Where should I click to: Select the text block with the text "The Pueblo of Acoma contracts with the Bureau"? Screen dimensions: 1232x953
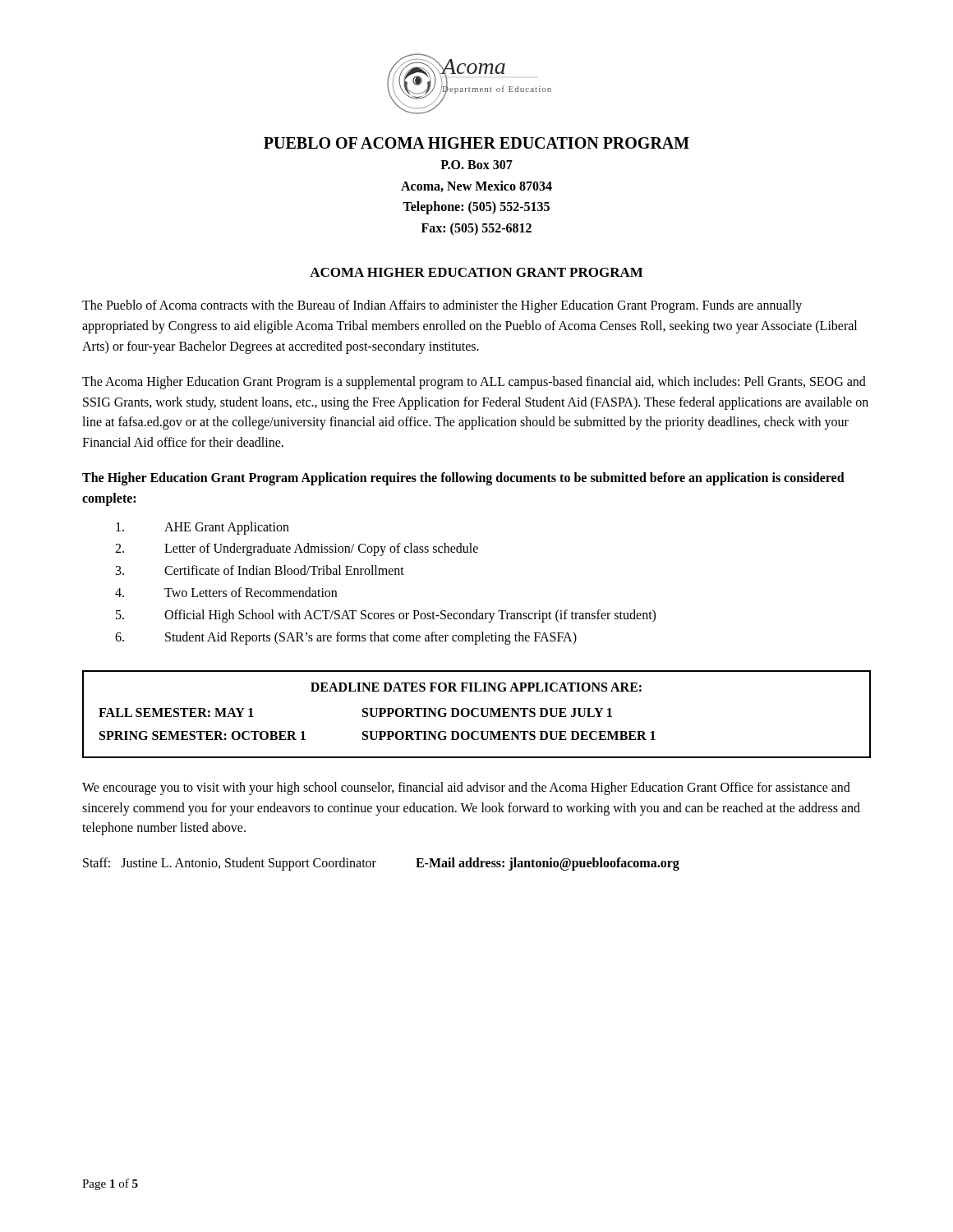pyautogui.click(x=470, y=326)
